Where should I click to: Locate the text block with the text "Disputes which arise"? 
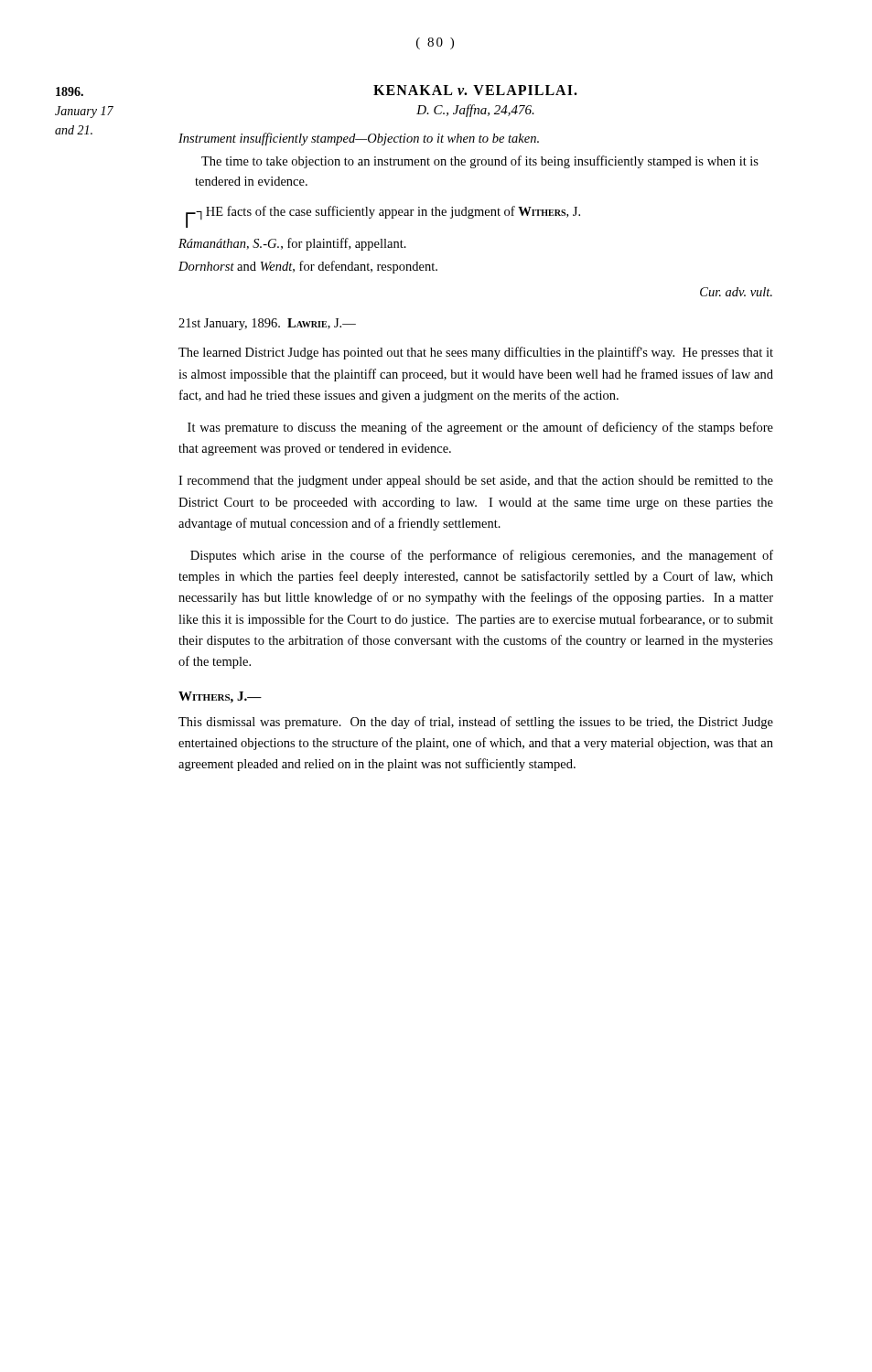tap(476, 608)
